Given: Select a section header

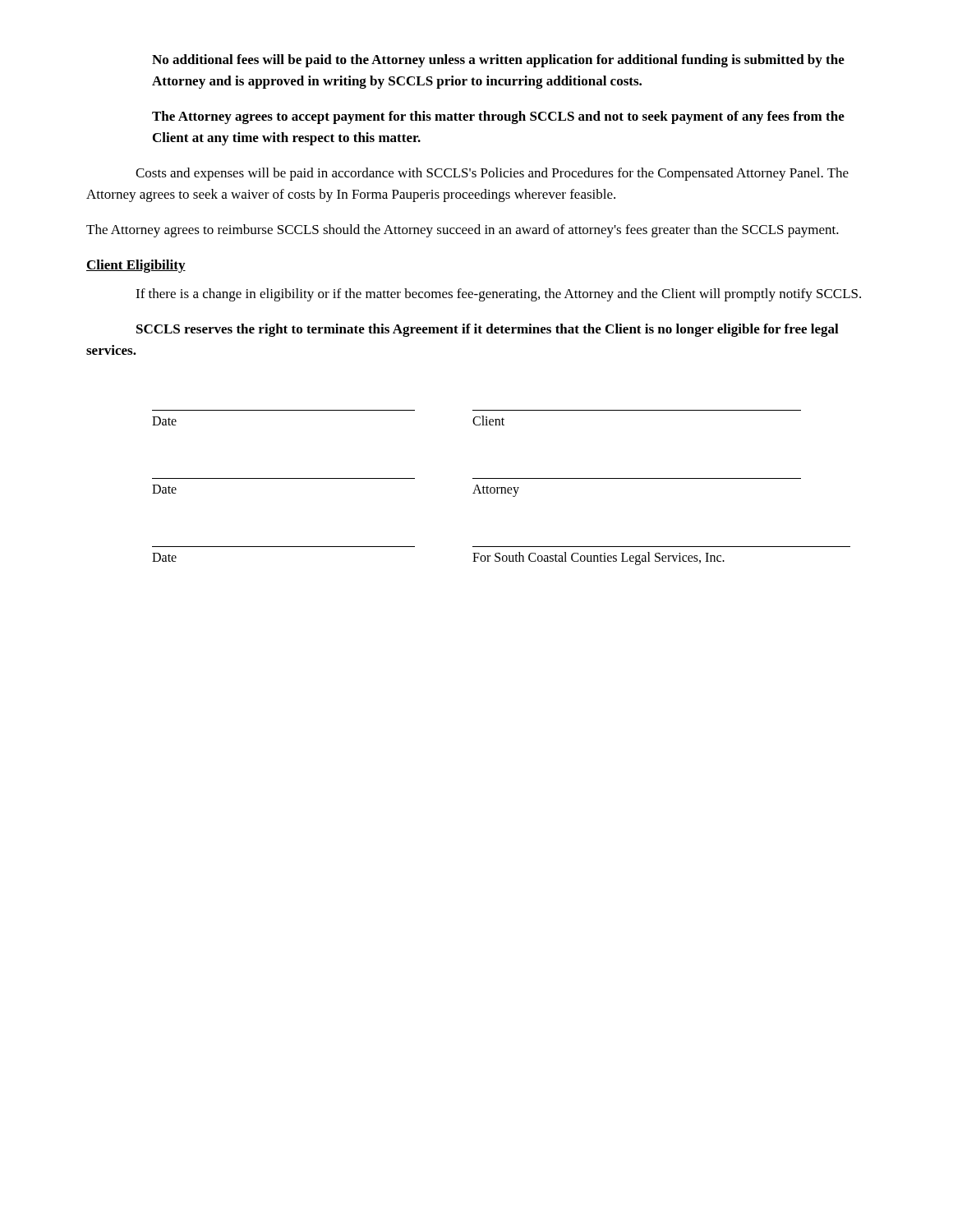Looking at the screenshot, I should point(136,264).
